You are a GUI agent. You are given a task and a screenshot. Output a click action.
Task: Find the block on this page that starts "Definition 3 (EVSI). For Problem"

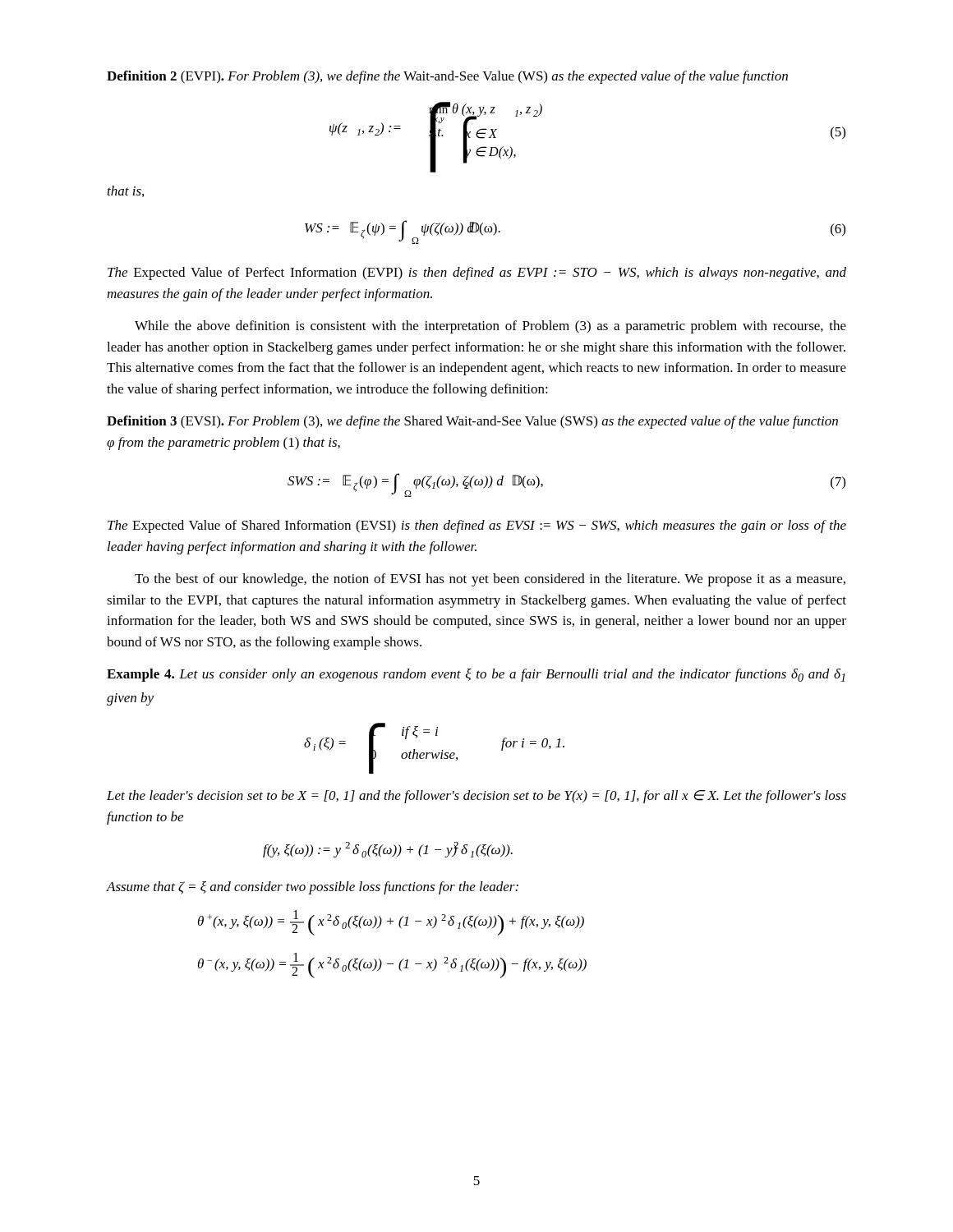point(473,431)
